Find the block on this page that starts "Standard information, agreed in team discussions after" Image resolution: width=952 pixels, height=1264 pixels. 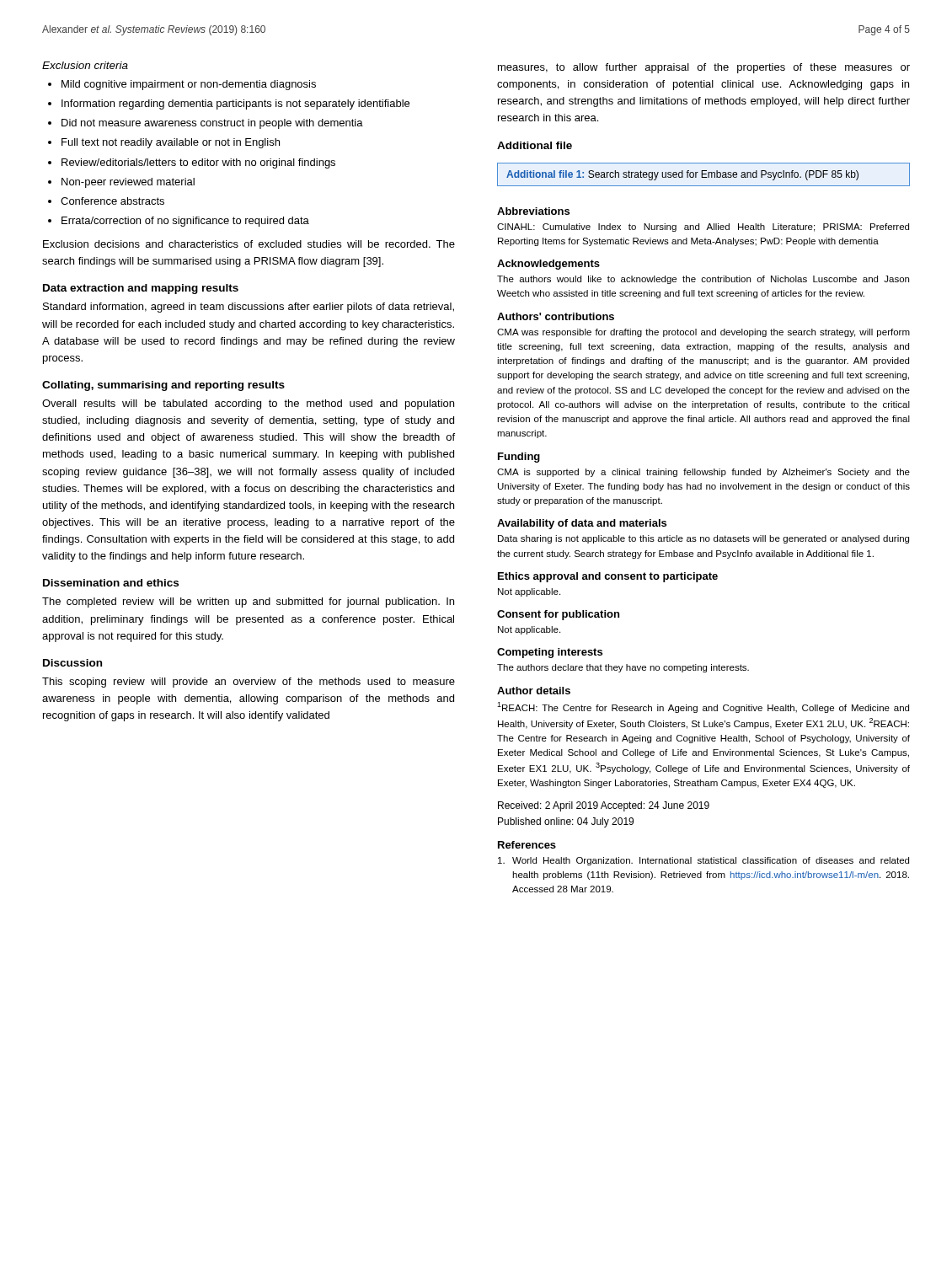tap(249, 333)
